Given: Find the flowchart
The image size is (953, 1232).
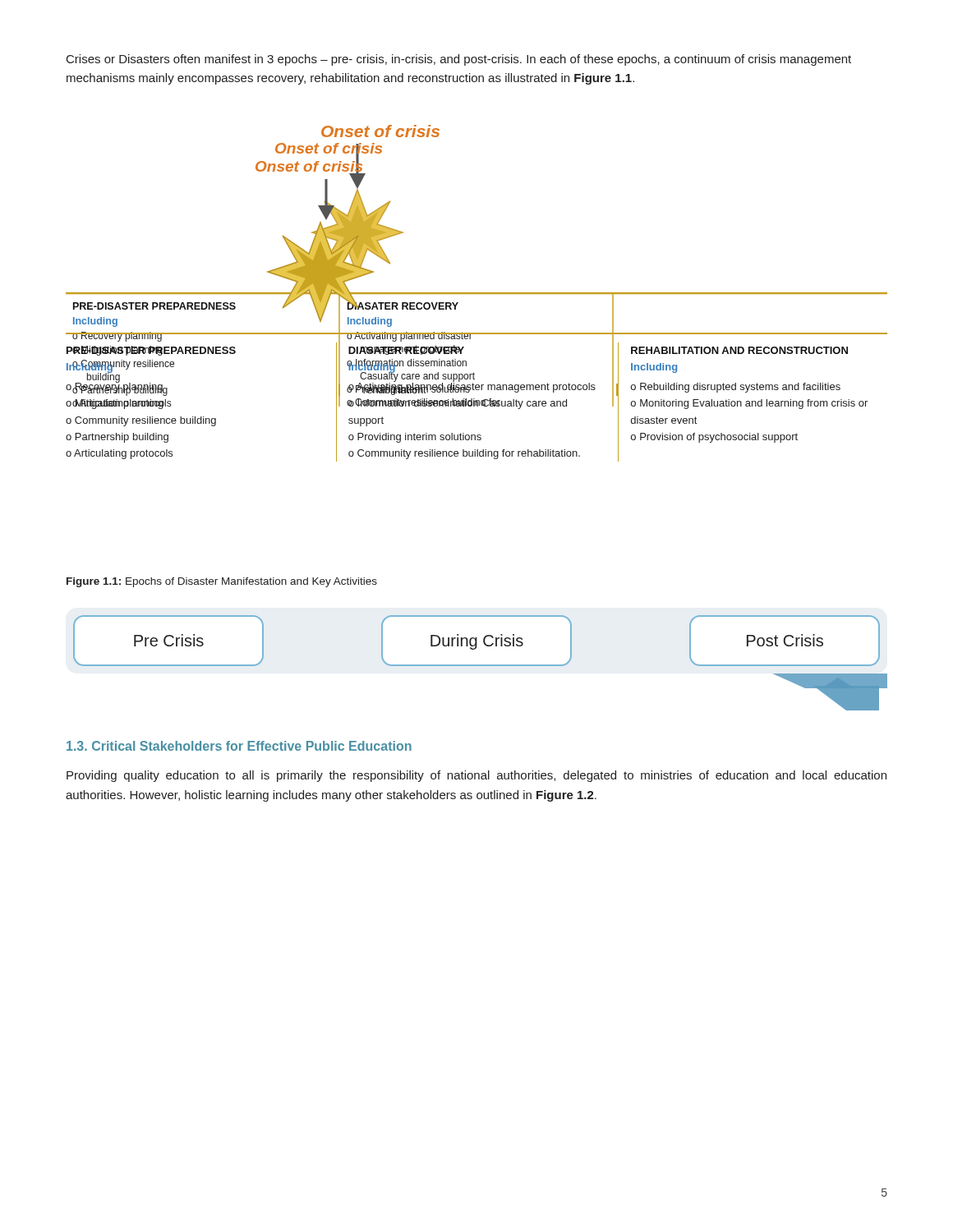Looking at the screenshot, I should (x=476, y=253).
